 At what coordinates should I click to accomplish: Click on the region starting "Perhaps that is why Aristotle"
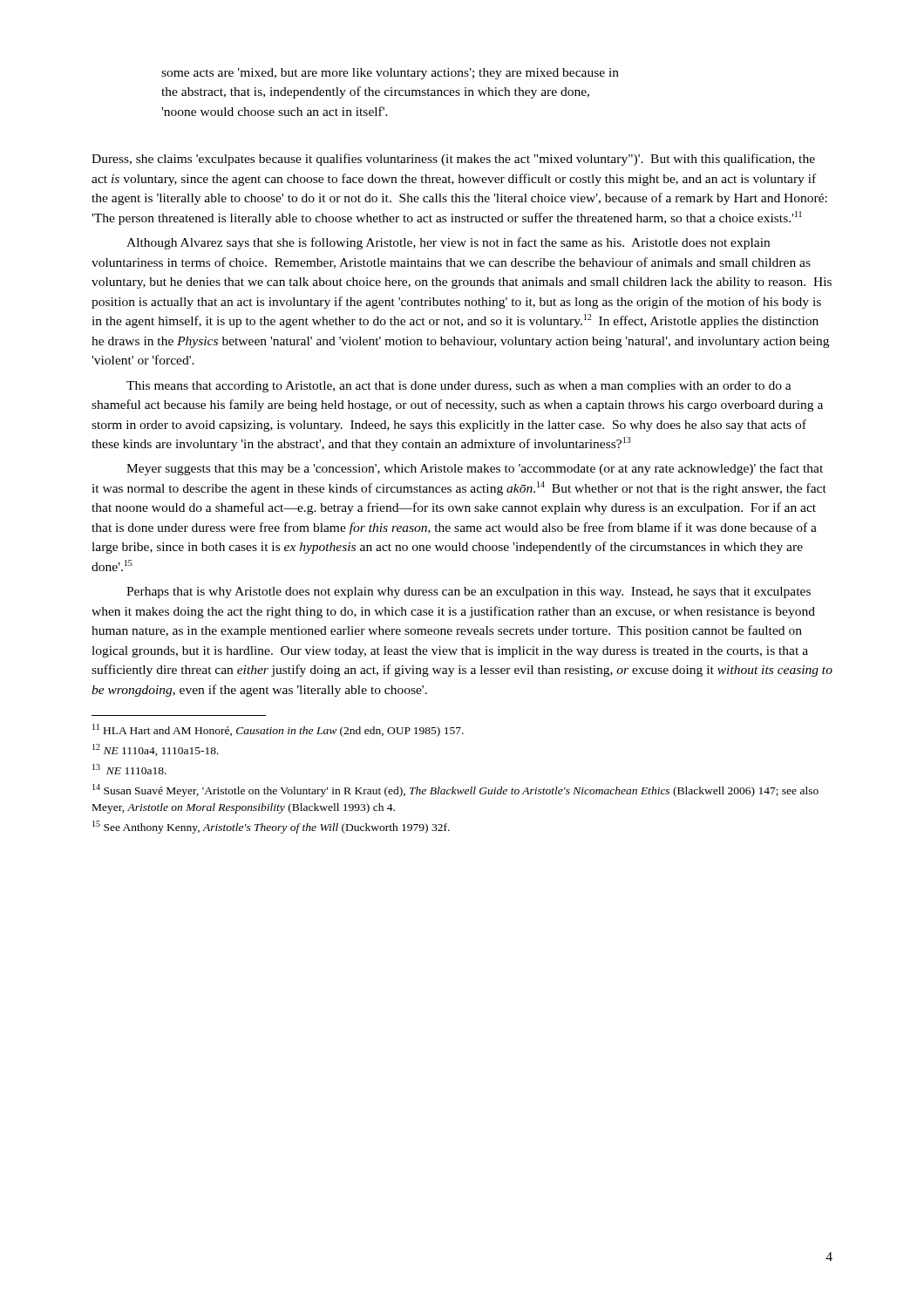coord(462,640)
